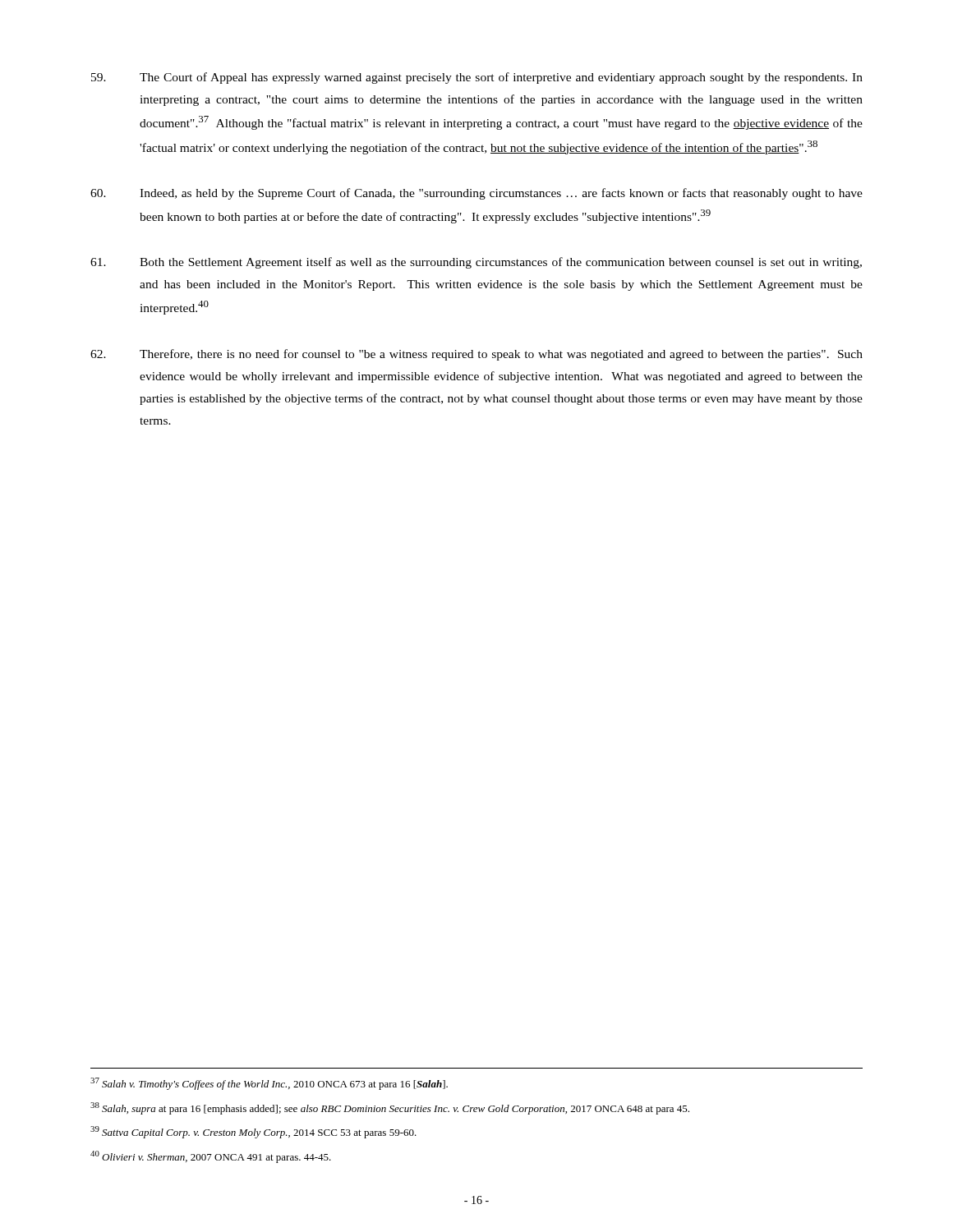Find the footnote that says "38 Salah, supra at para 16 [emphasis added];"

390,1107
